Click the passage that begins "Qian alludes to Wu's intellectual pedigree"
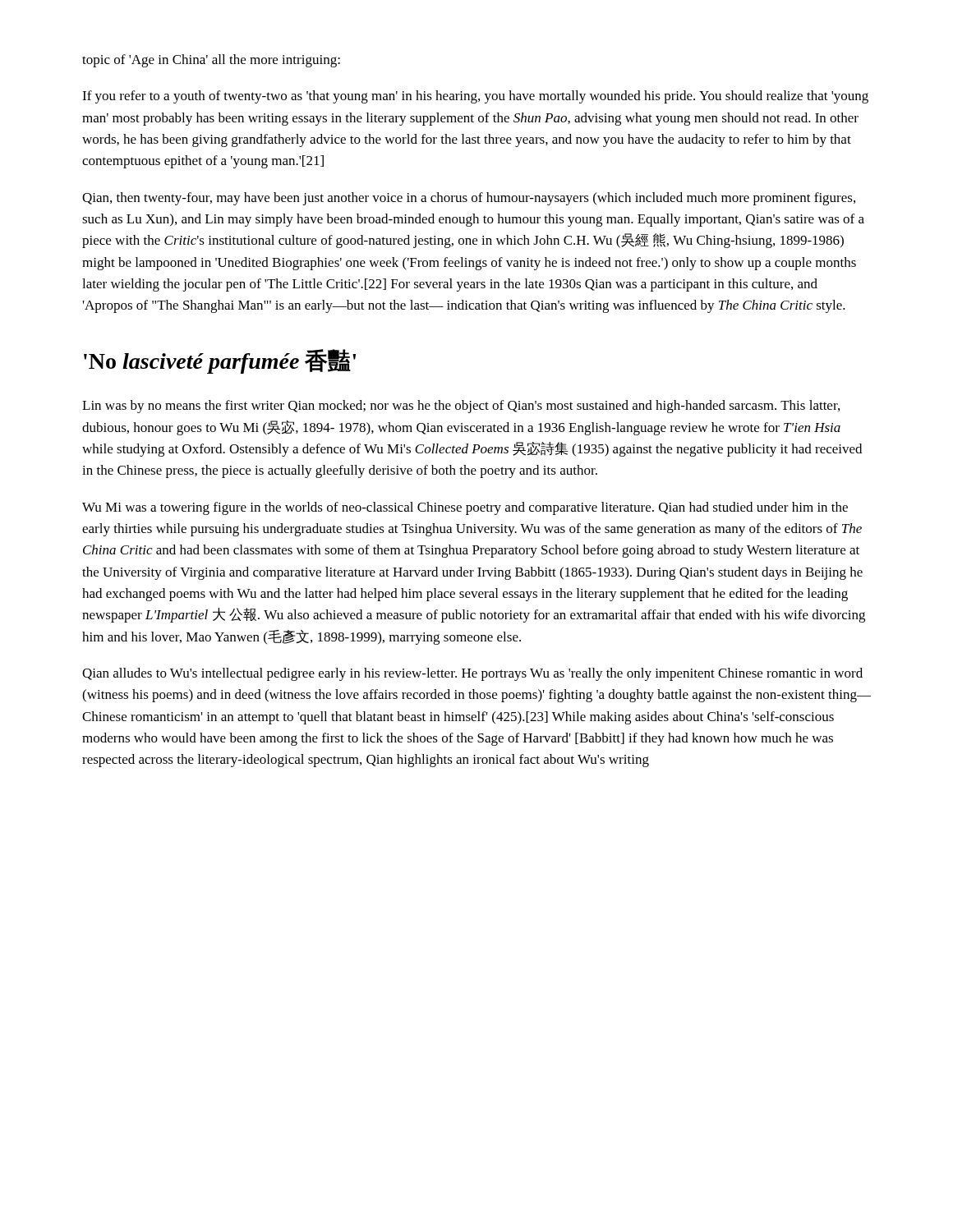 [476, 716]
